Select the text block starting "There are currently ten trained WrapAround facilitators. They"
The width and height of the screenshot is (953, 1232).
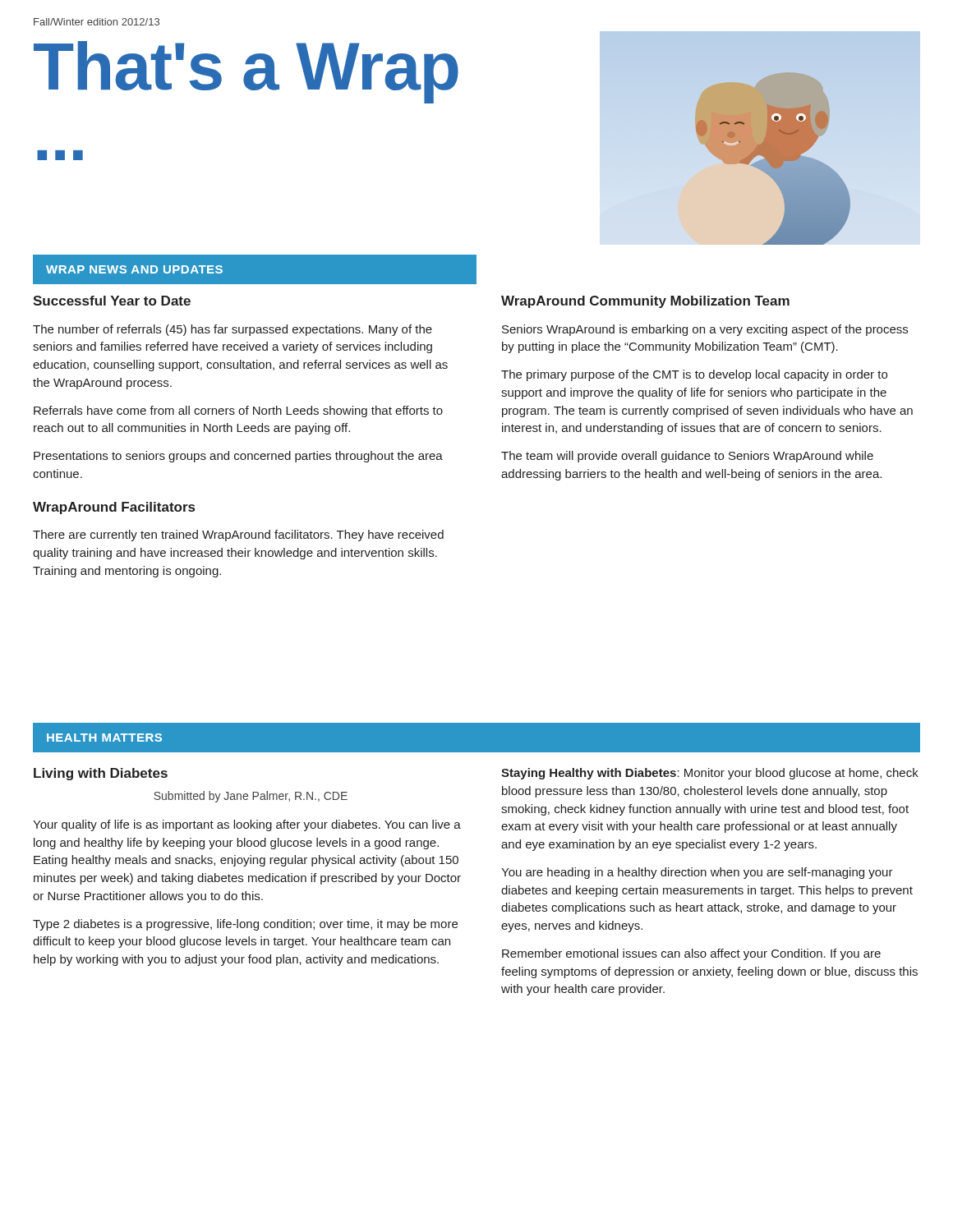(x=238, y=552)
